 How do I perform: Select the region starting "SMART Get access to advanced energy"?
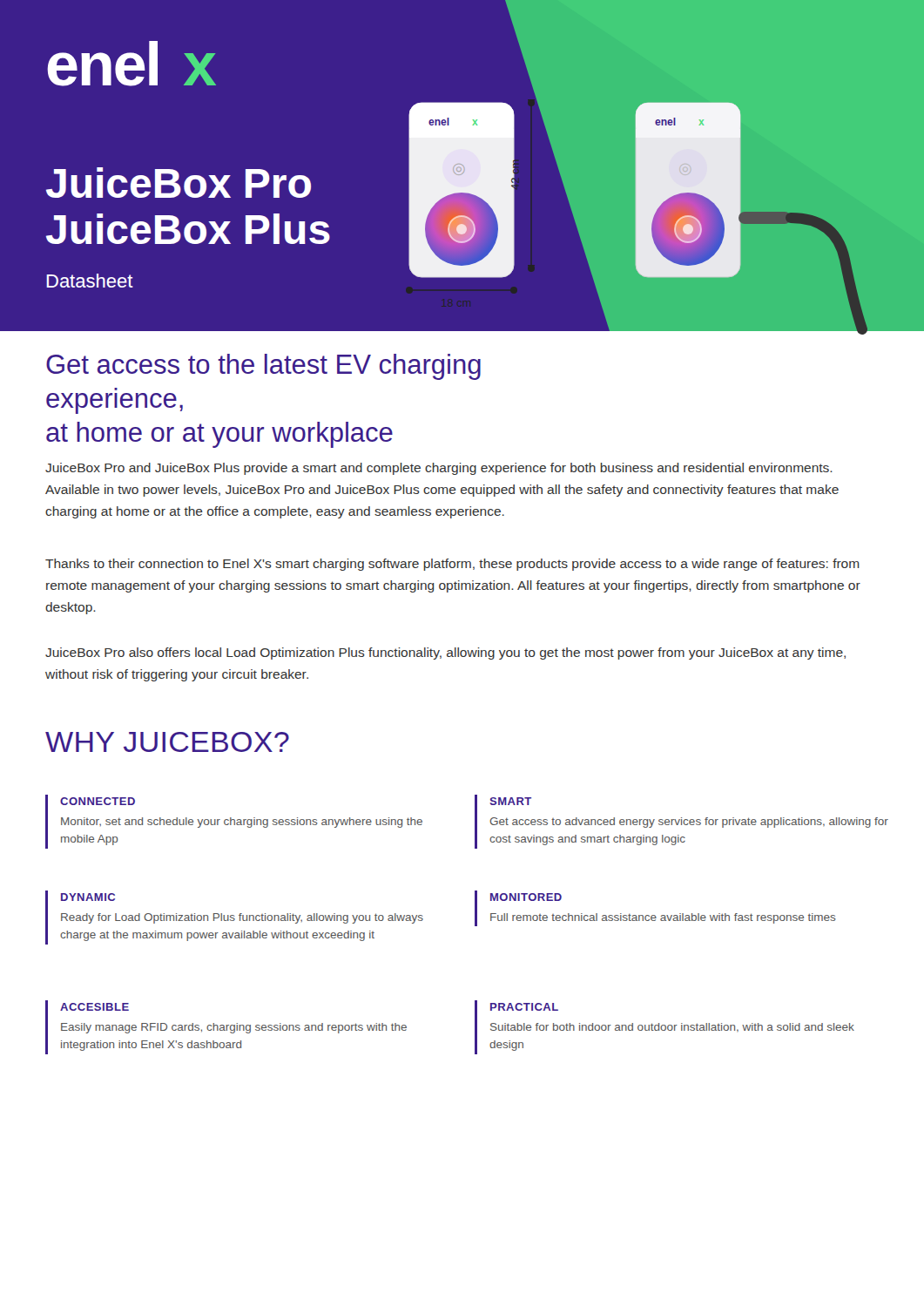690,821
